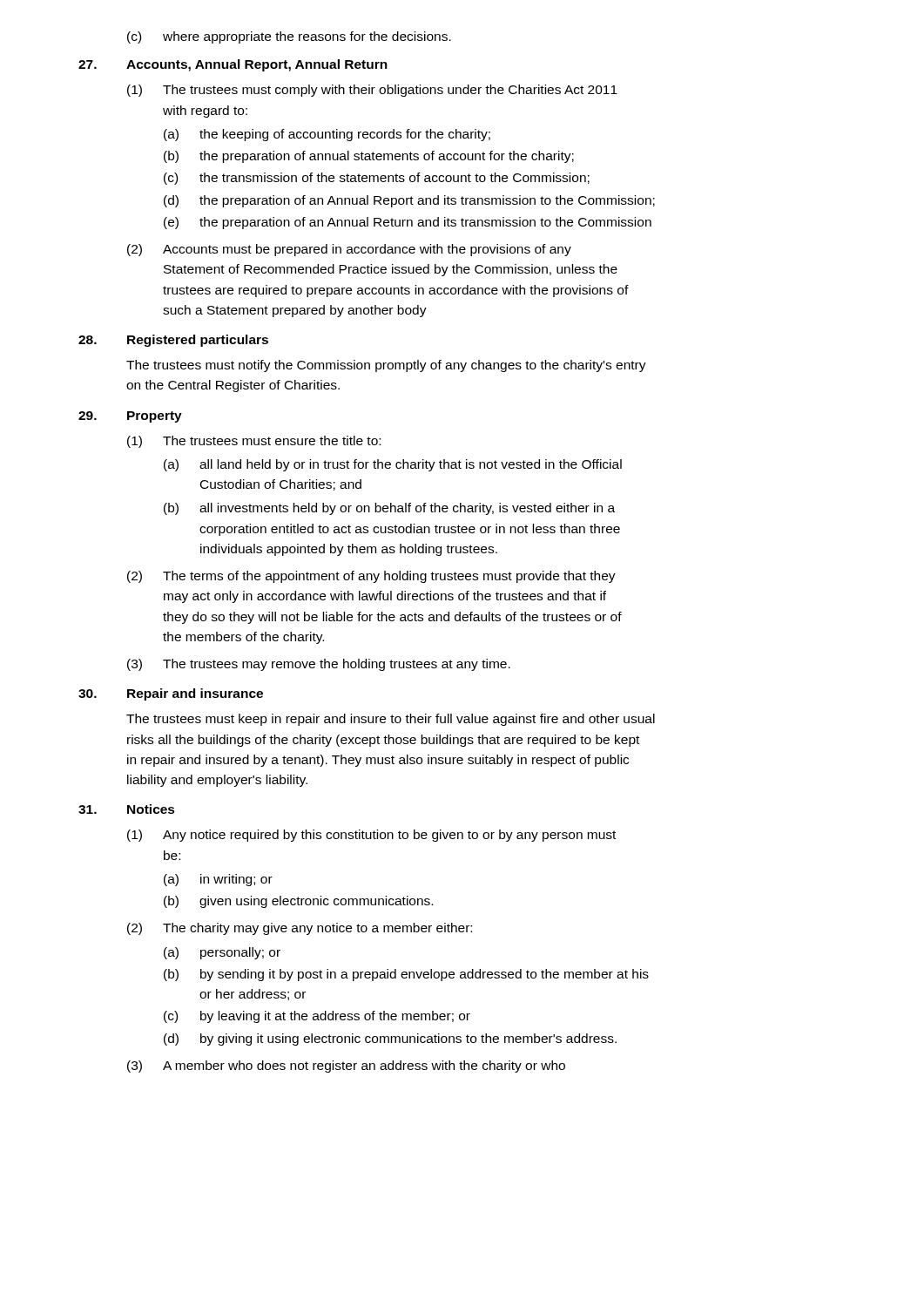Select the list item that reads "(b) by sending"
The image size is (924, 1307).
(364, 984)
